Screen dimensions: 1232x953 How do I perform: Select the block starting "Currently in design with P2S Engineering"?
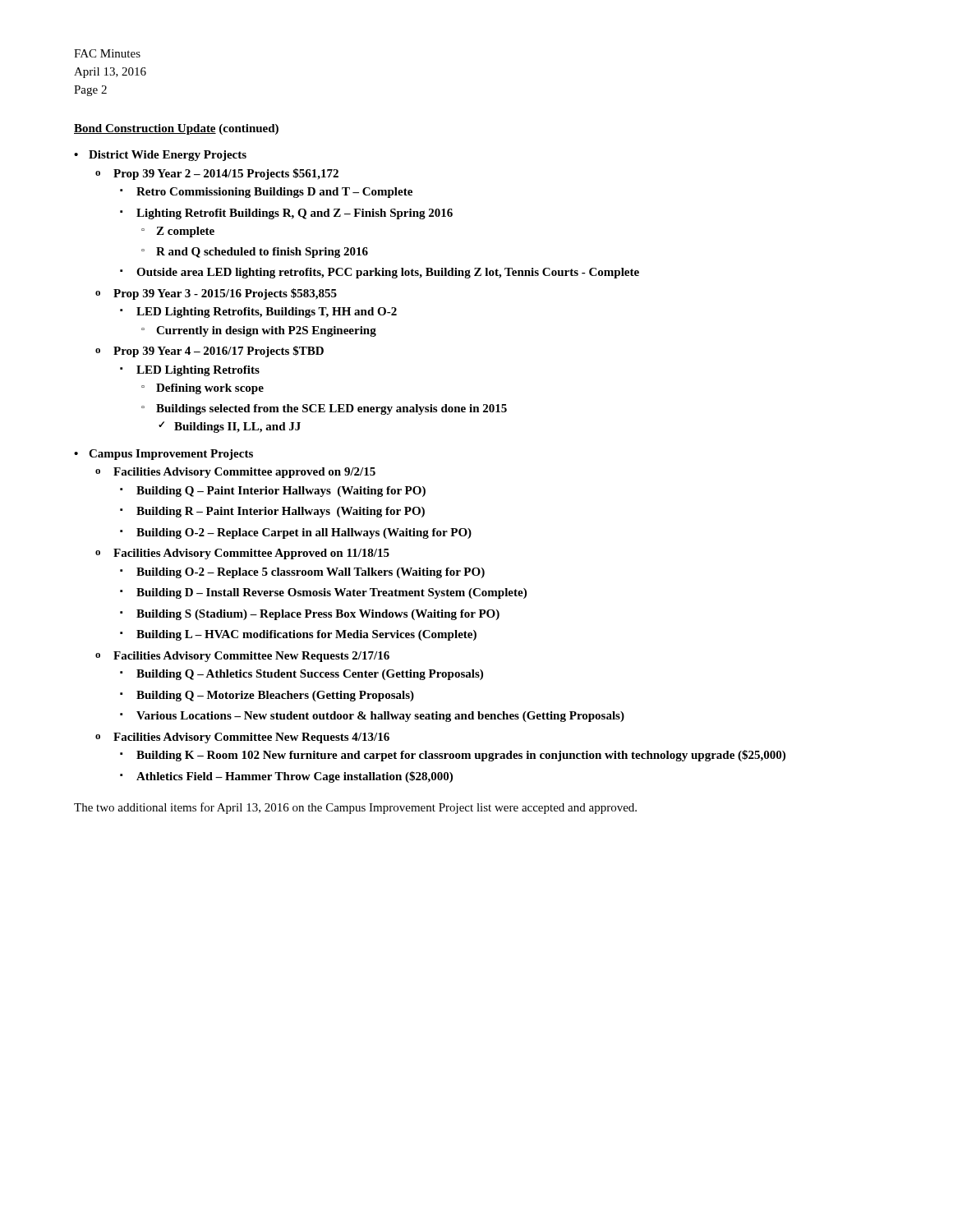pyautogui.click(x=266, y=330)
